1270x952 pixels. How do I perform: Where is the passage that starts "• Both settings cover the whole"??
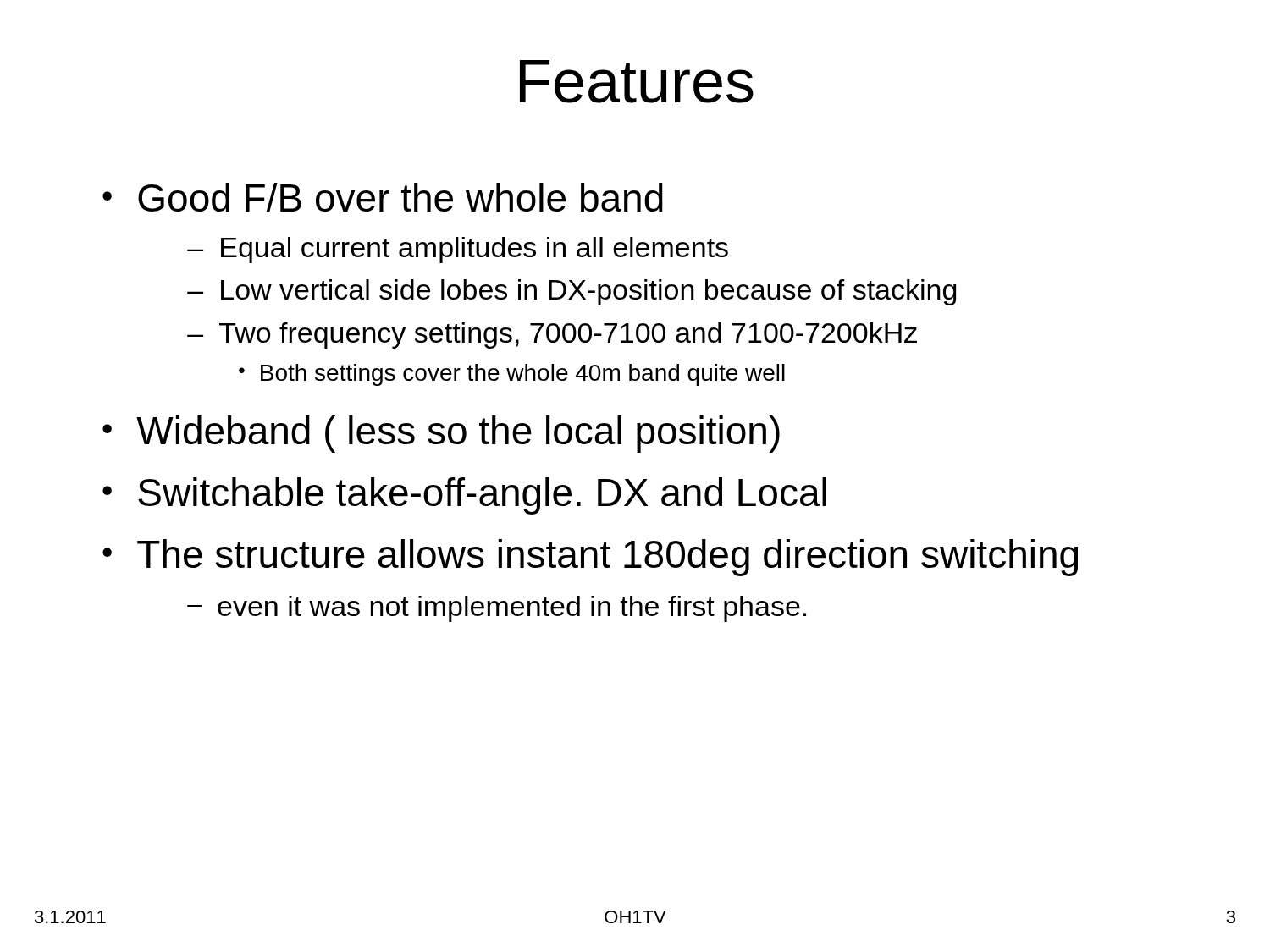(x=512, y=373)
